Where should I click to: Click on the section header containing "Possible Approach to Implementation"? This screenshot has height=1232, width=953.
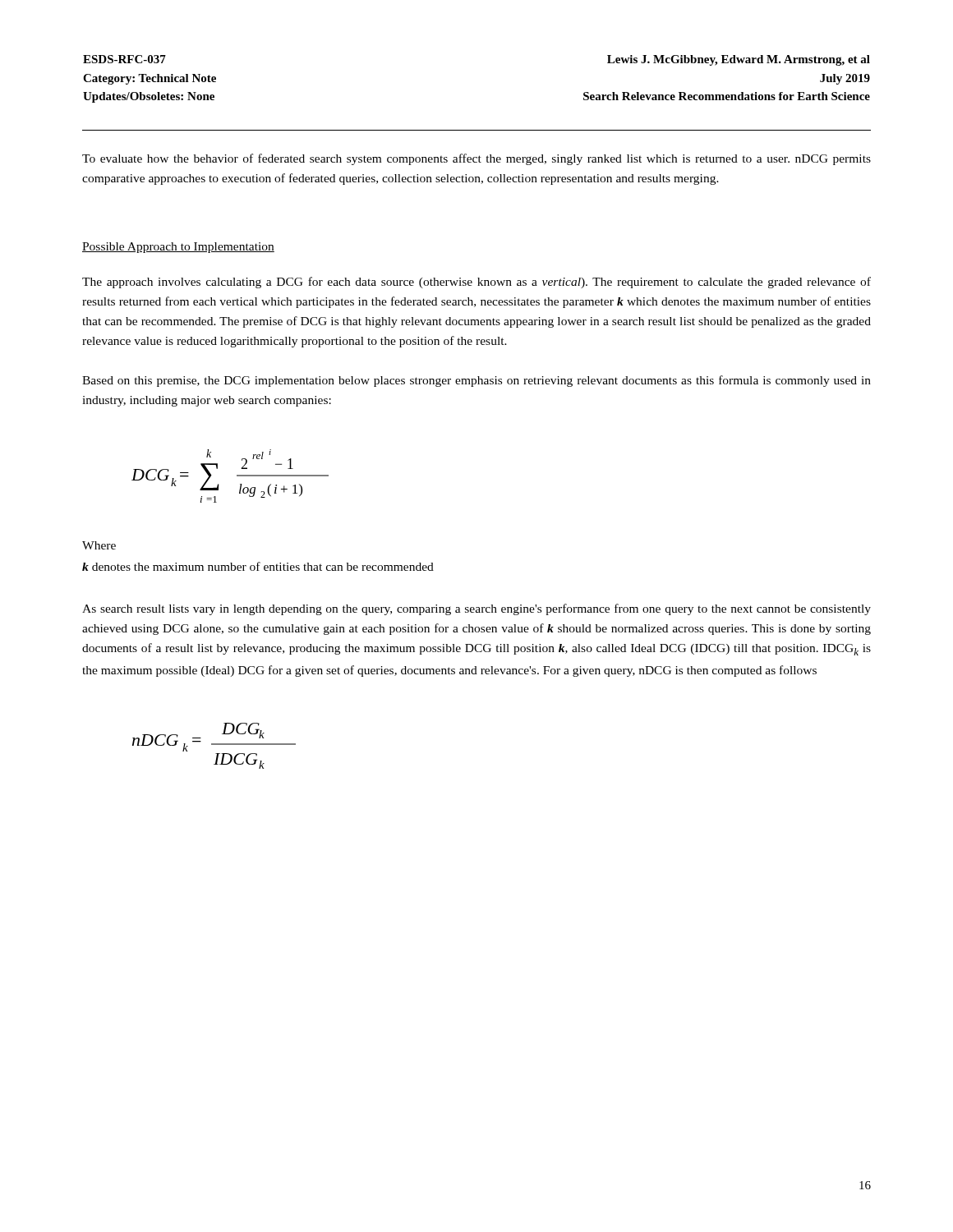pos(178,246)
